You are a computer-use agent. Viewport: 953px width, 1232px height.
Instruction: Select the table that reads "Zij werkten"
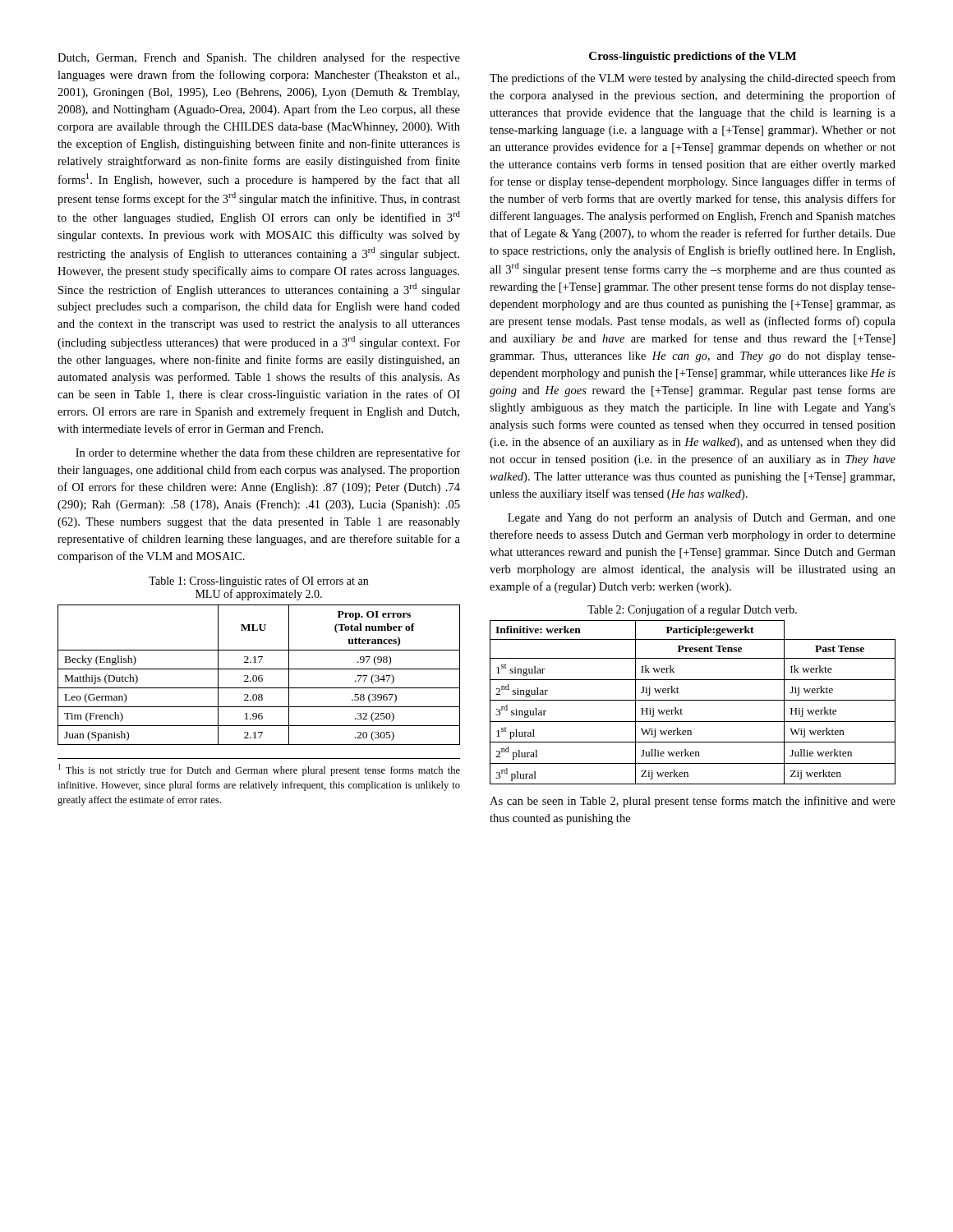(693, 702)
